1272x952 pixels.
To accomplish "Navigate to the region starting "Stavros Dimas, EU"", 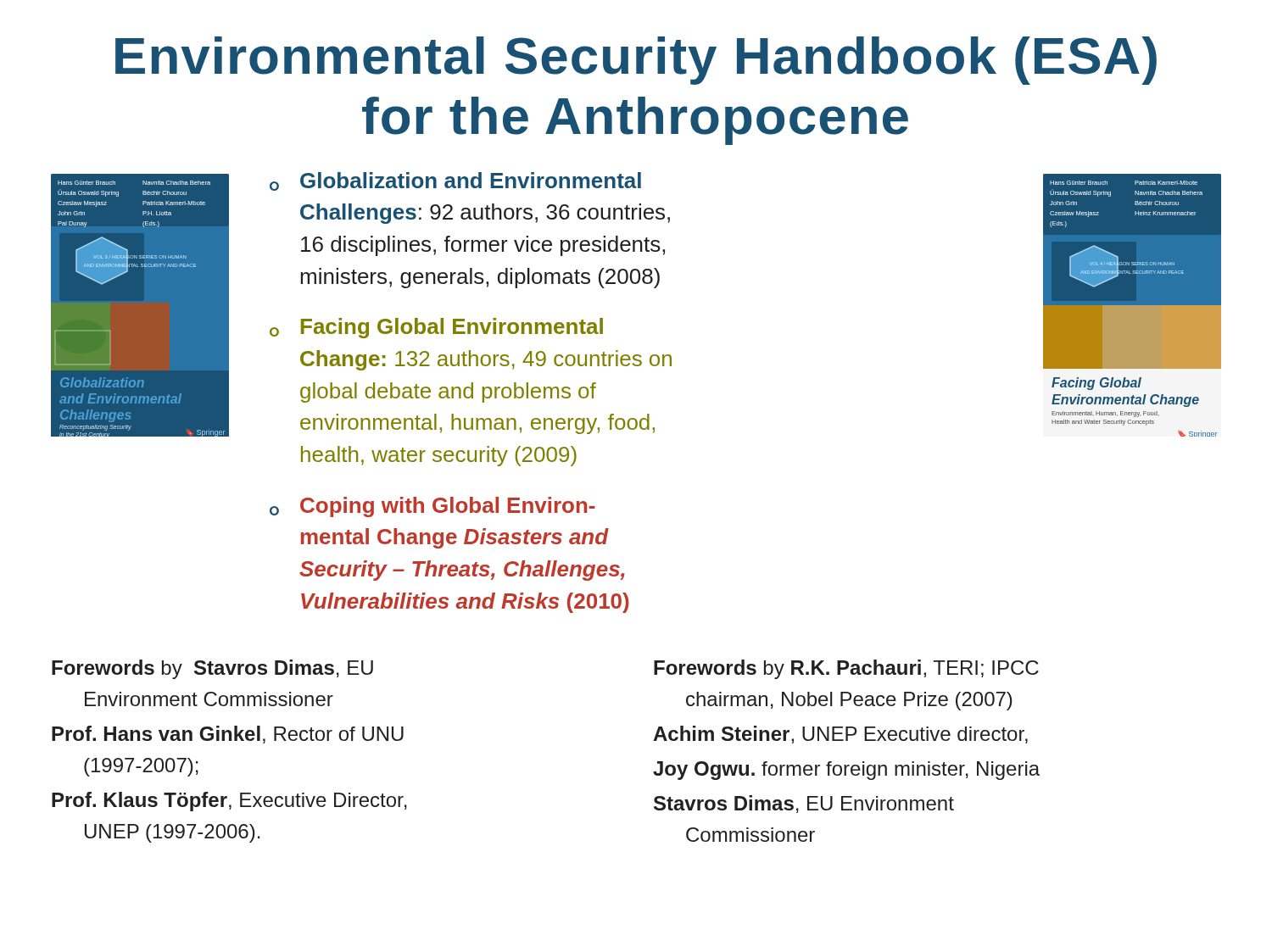I will coord(803,819).
